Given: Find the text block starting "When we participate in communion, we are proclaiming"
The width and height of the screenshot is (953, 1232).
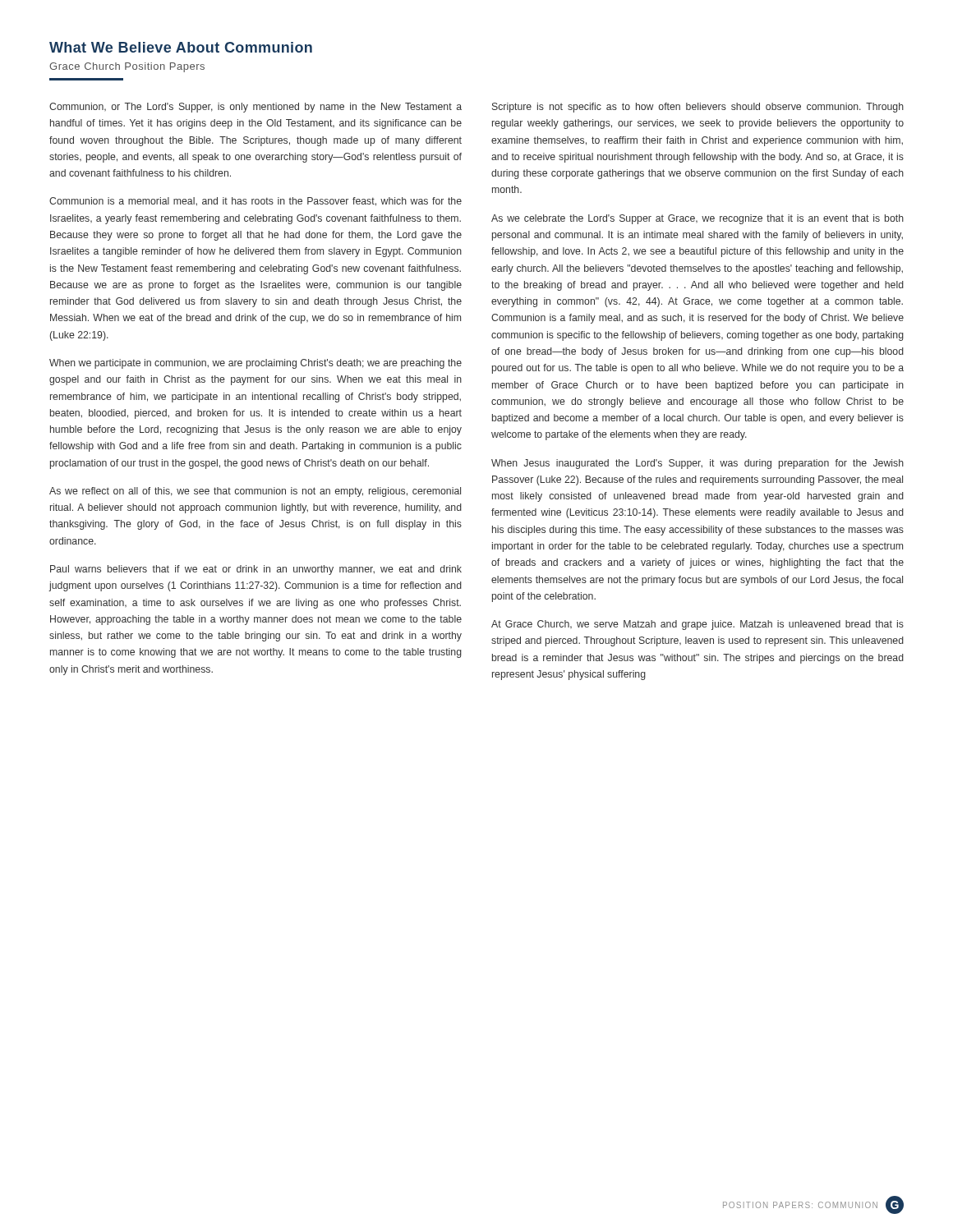Looking at the screenshot, I should pyautogui.click(x=255, y=413).
